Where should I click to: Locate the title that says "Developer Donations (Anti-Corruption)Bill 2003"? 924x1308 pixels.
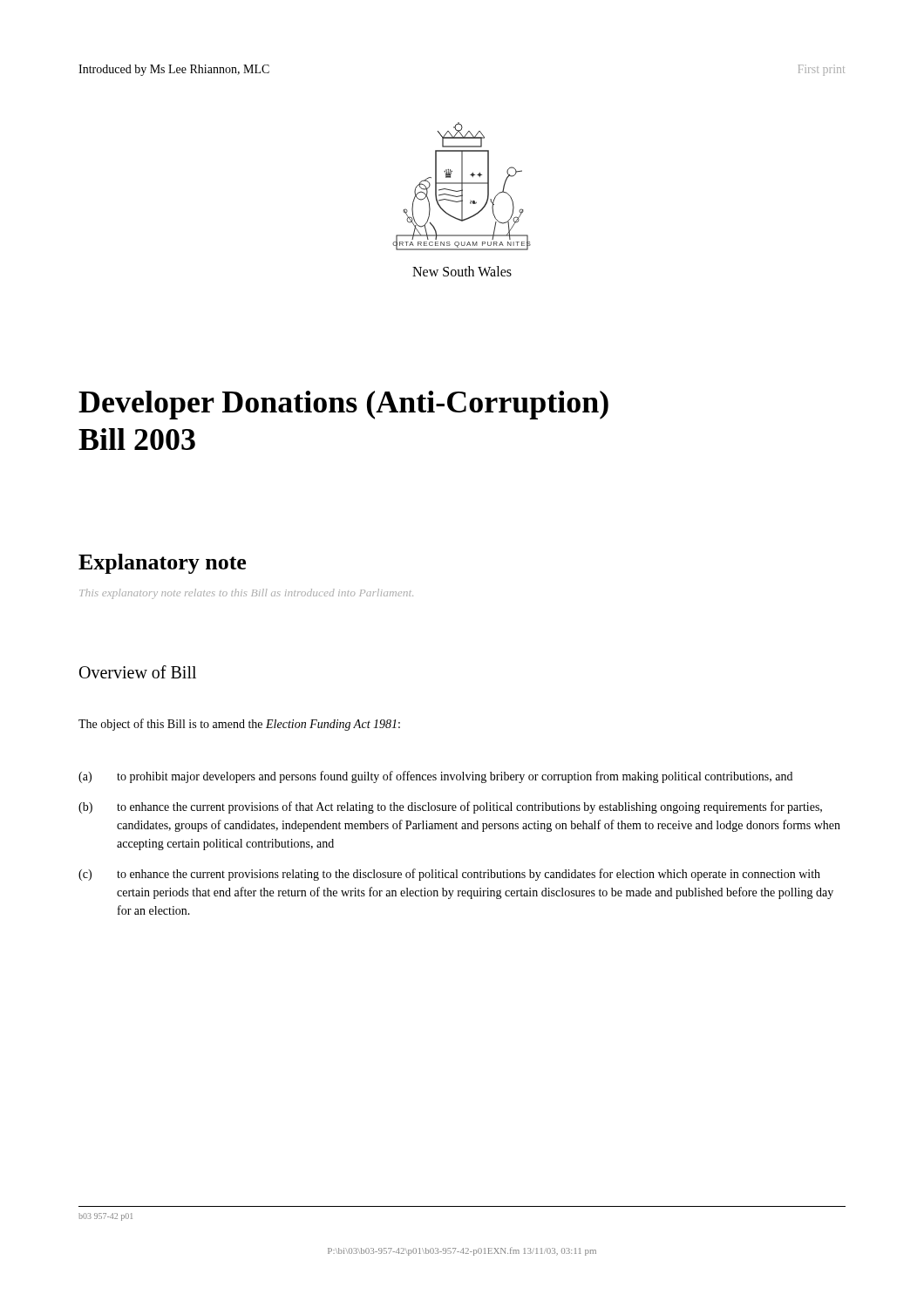(x=462, y=421)
